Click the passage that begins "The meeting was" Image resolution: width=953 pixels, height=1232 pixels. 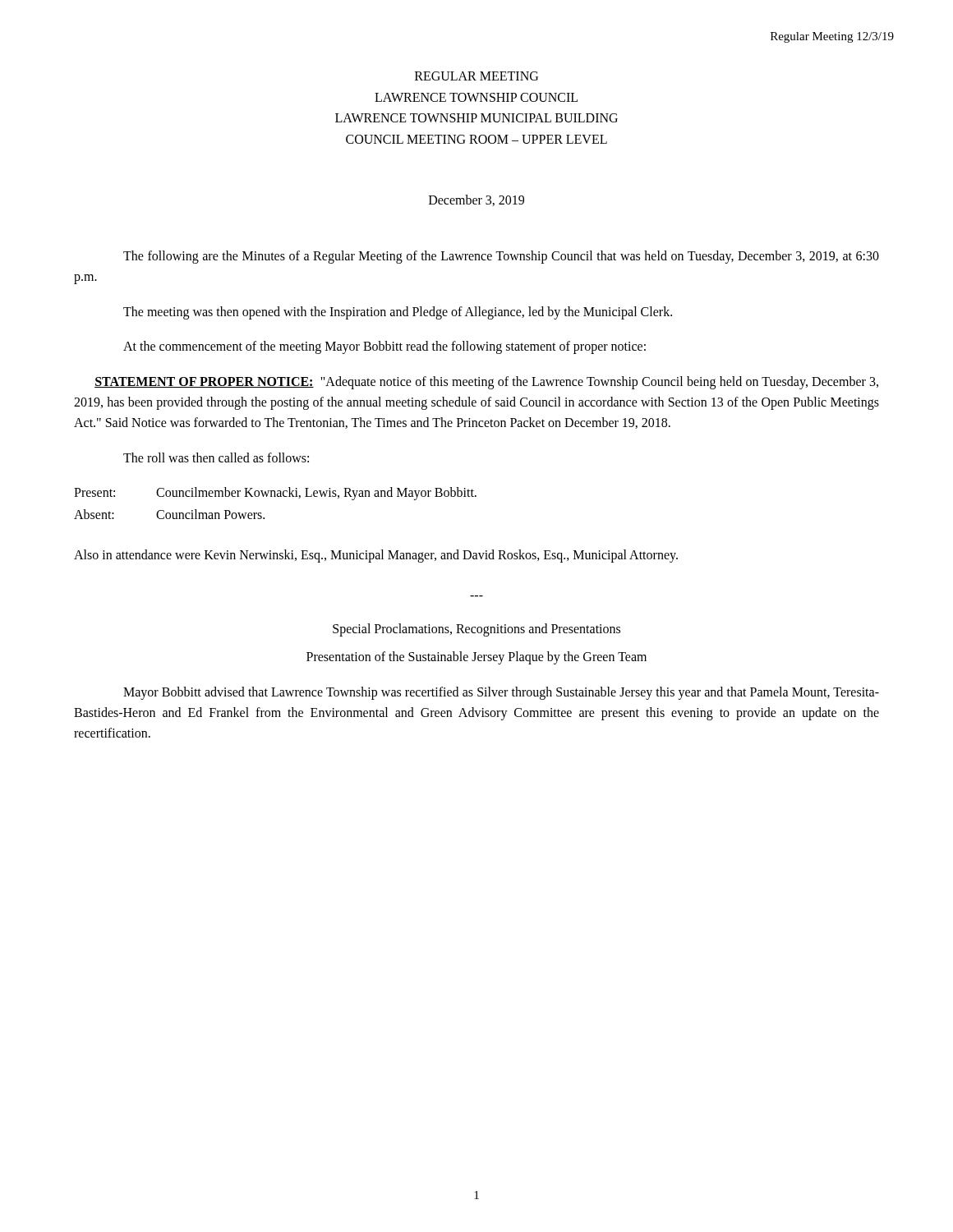(x=398, y=311)
